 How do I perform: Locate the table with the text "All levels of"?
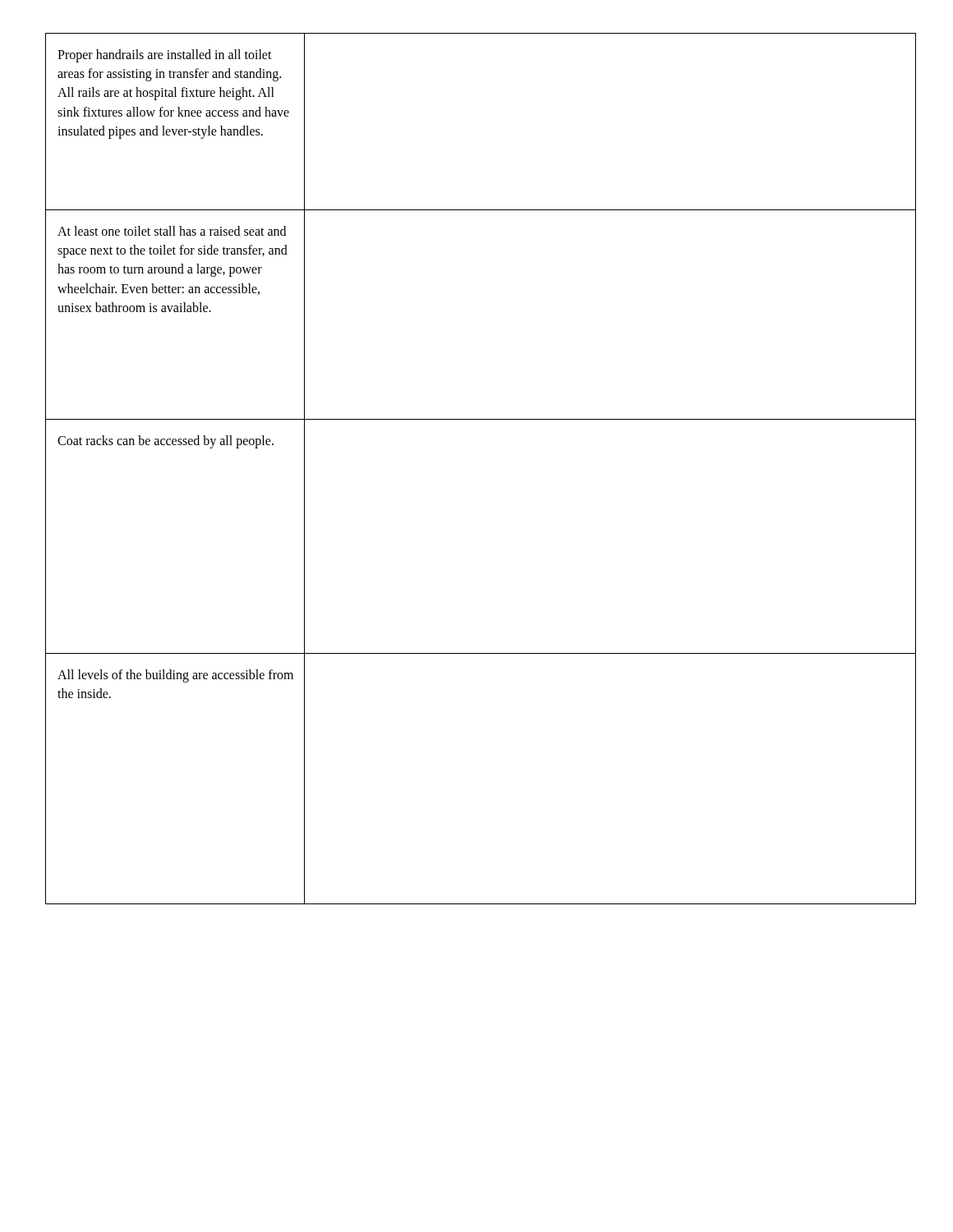[x=481, y=469]
